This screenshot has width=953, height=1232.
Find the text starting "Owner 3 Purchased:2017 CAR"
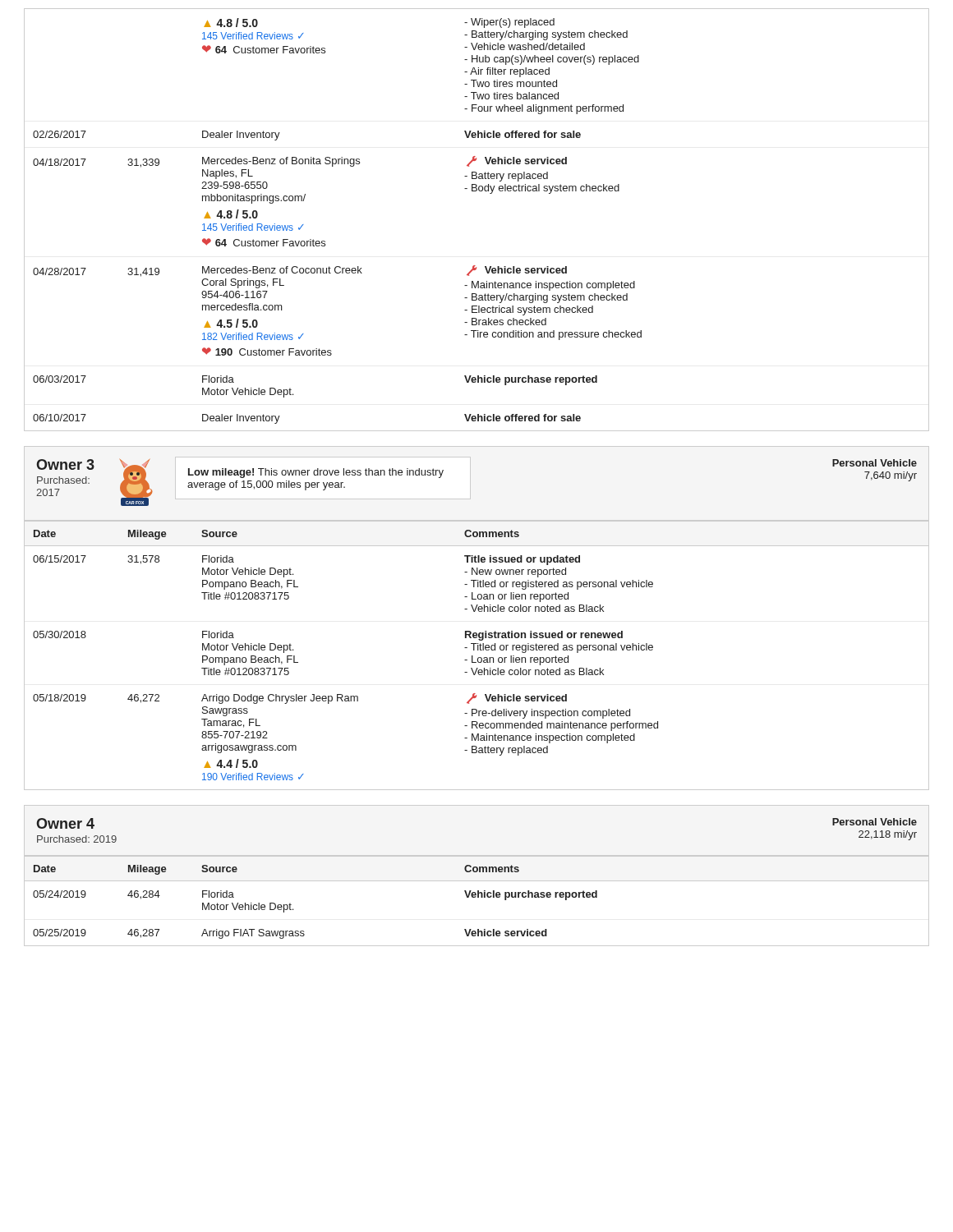(x=242, y=482)
